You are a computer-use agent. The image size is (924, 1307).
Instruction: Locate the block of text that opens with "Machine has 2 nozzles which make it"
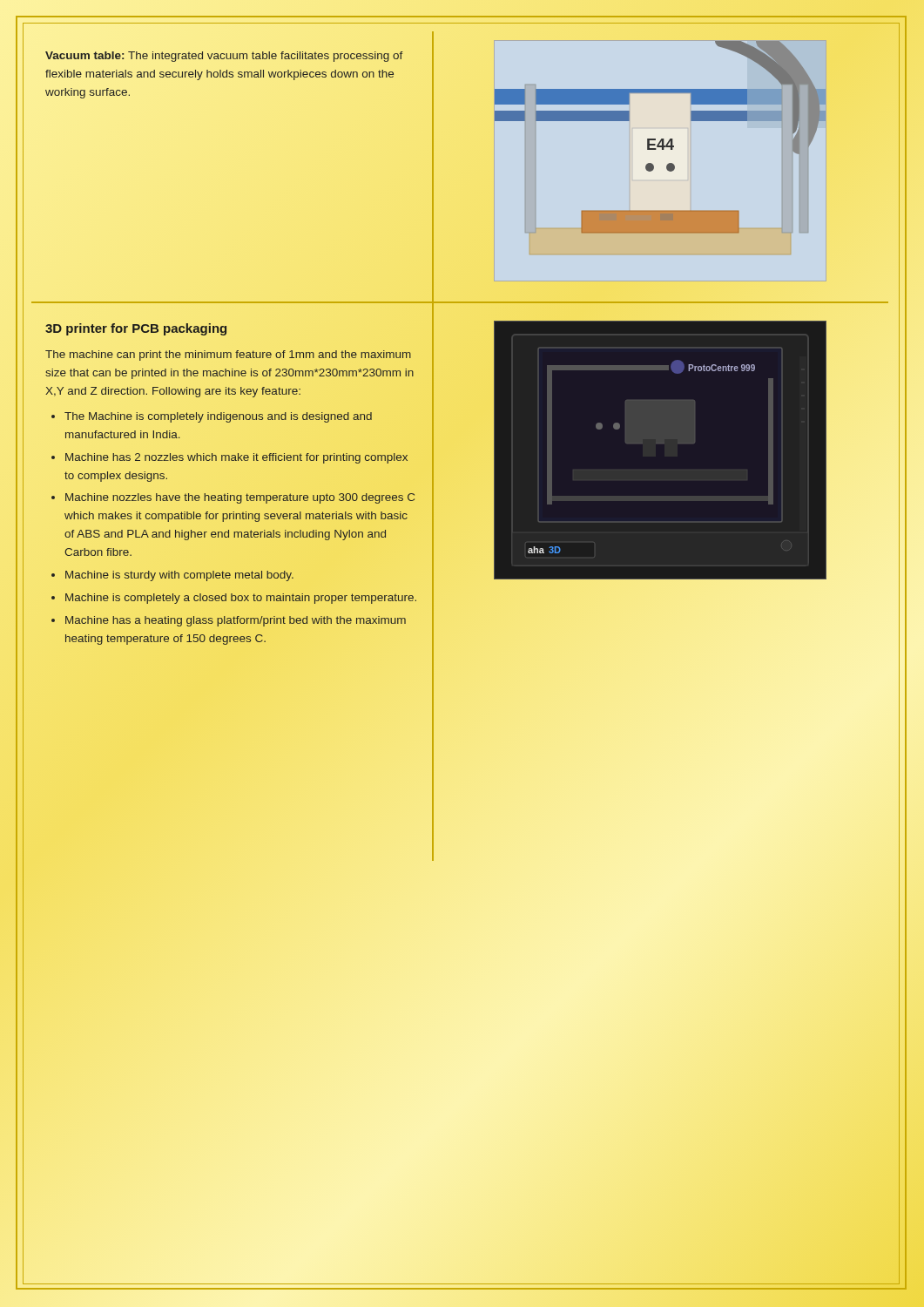tap(236, 466)
